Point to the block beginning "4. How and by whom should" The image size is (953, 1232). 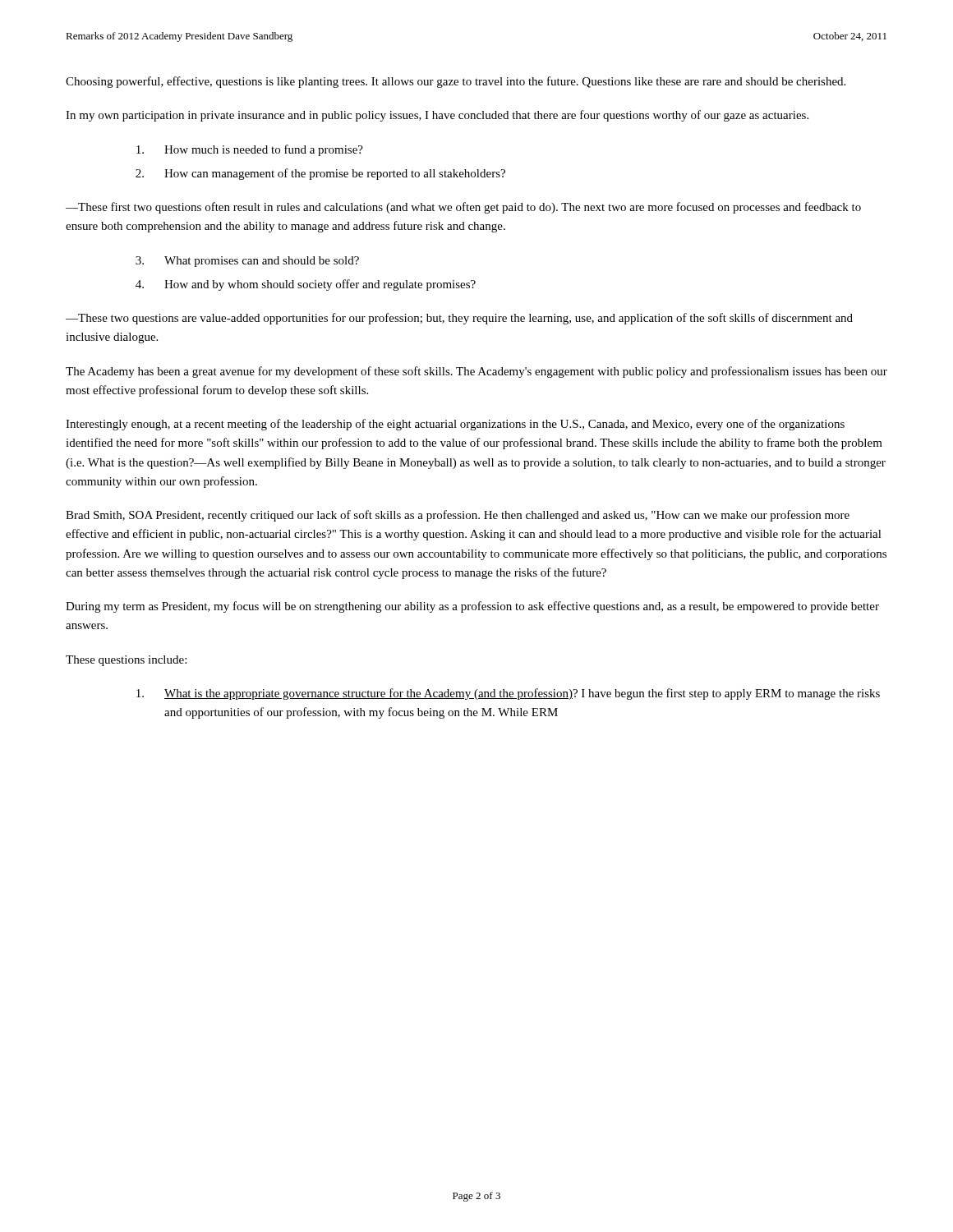[306, 285]
